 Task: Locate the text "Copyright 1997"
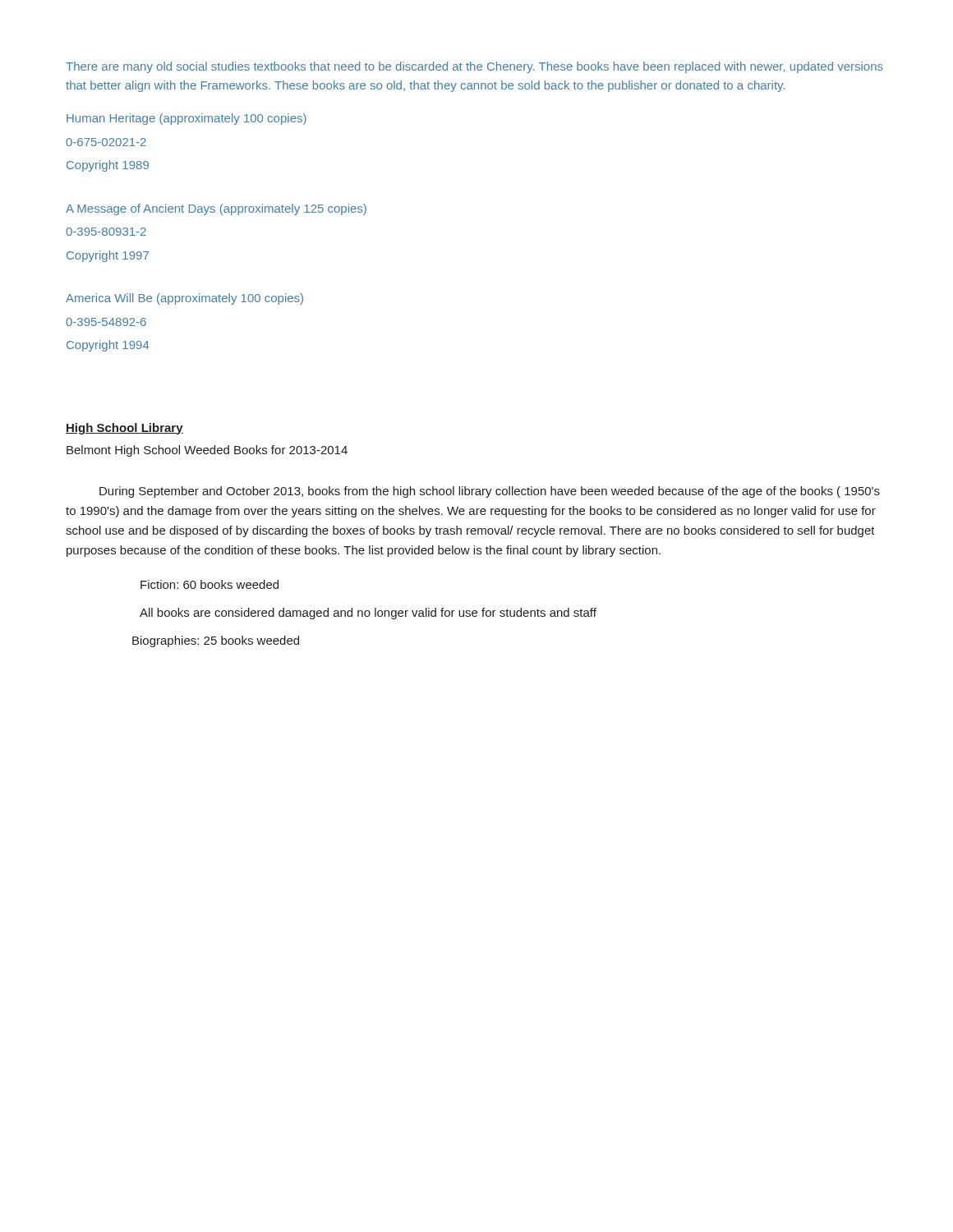[x=108, y=255]
